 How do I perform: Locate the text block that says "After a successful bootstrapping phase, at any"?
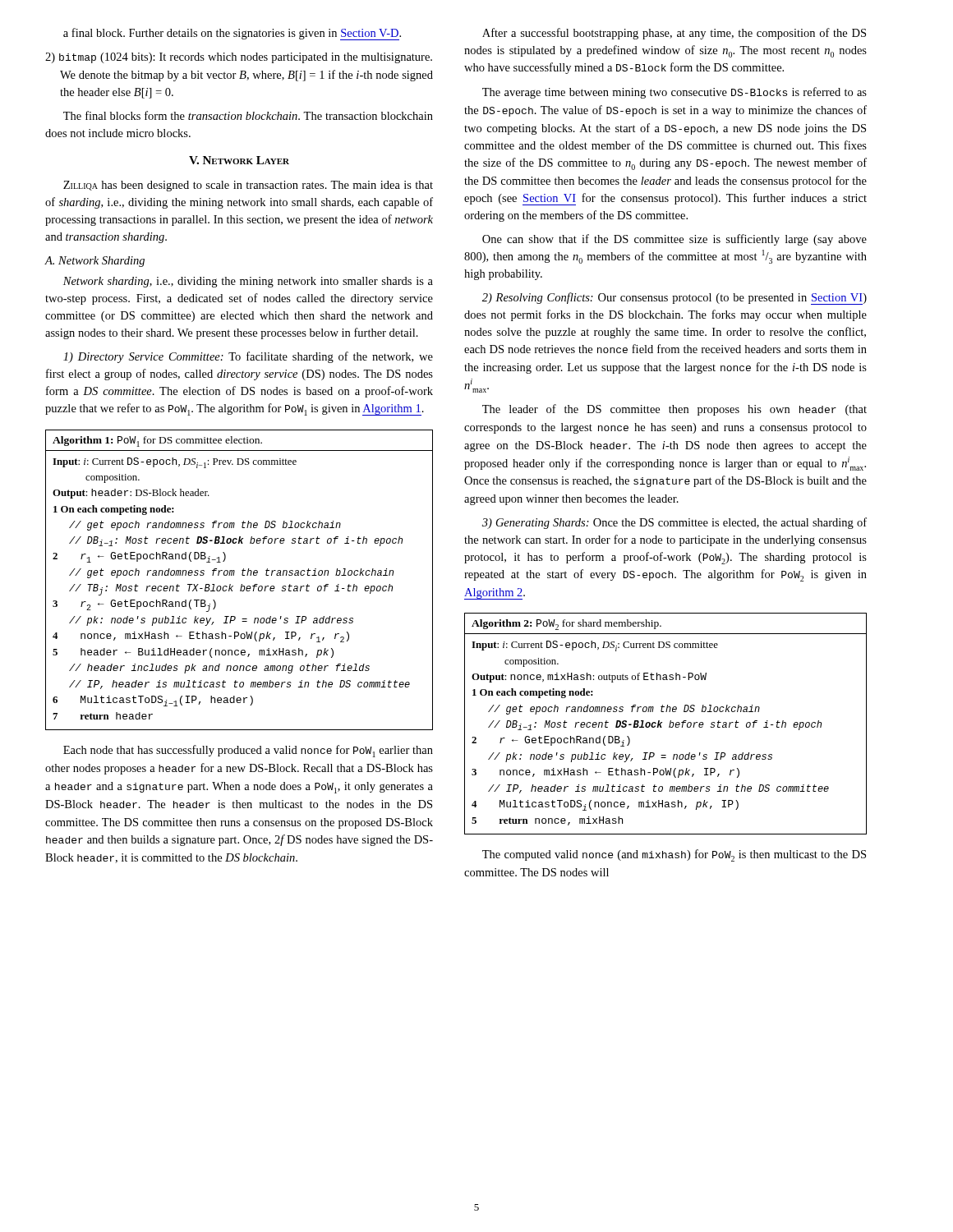(665, 51)
